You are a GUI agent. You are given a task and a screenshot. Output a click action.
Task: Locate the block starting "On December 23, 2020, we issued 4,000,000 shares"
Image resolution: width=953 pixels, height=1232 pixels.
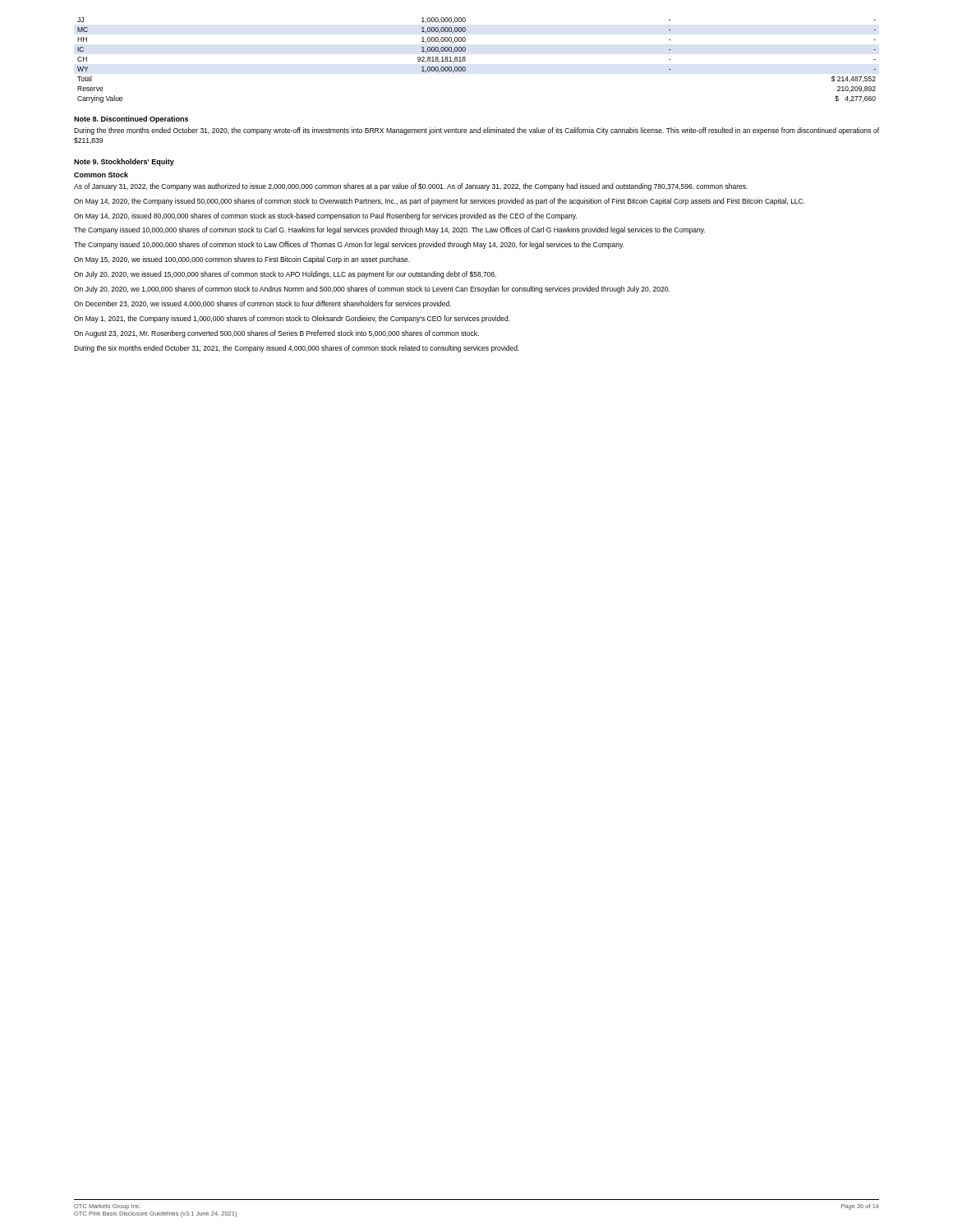tap(263, 304)
